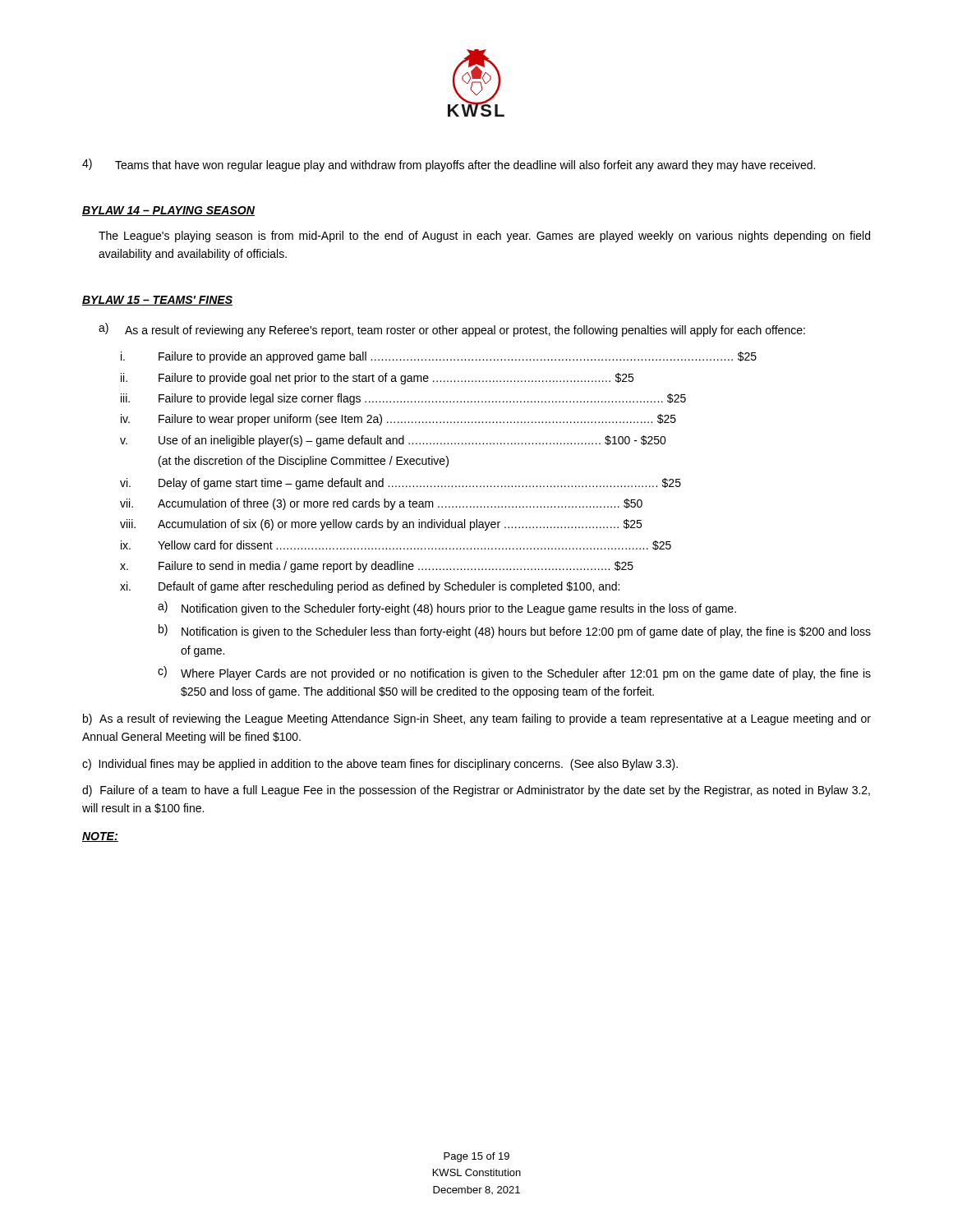Viewport: 953px width, 1232px height.
Task: Locate the block of text that opens with "xi. Default of game"
Action: (x=370, y=587)
